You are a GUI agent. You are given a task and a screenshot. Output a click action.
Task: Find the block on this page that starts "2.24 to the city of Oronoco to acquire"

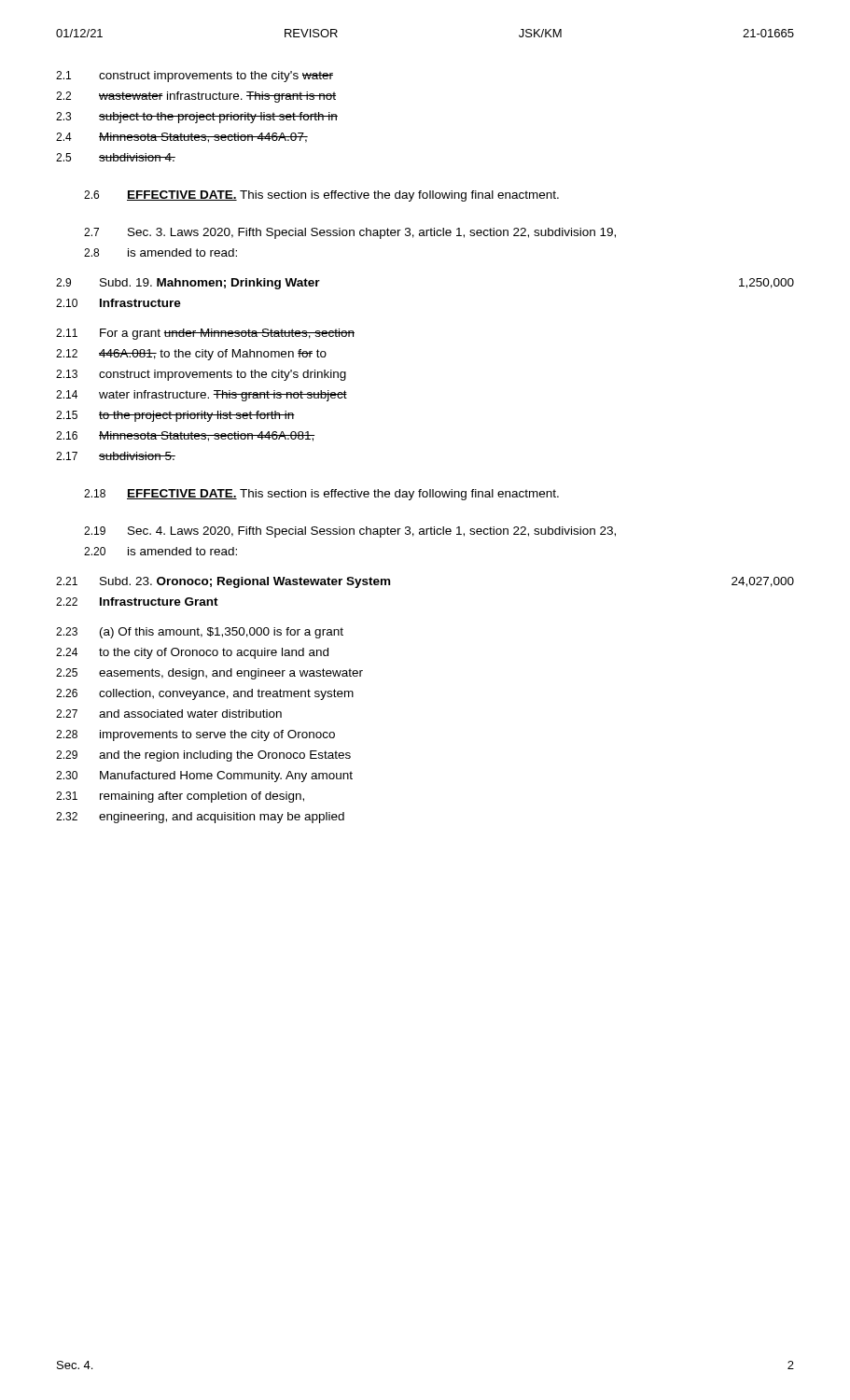tap(192, 653)
